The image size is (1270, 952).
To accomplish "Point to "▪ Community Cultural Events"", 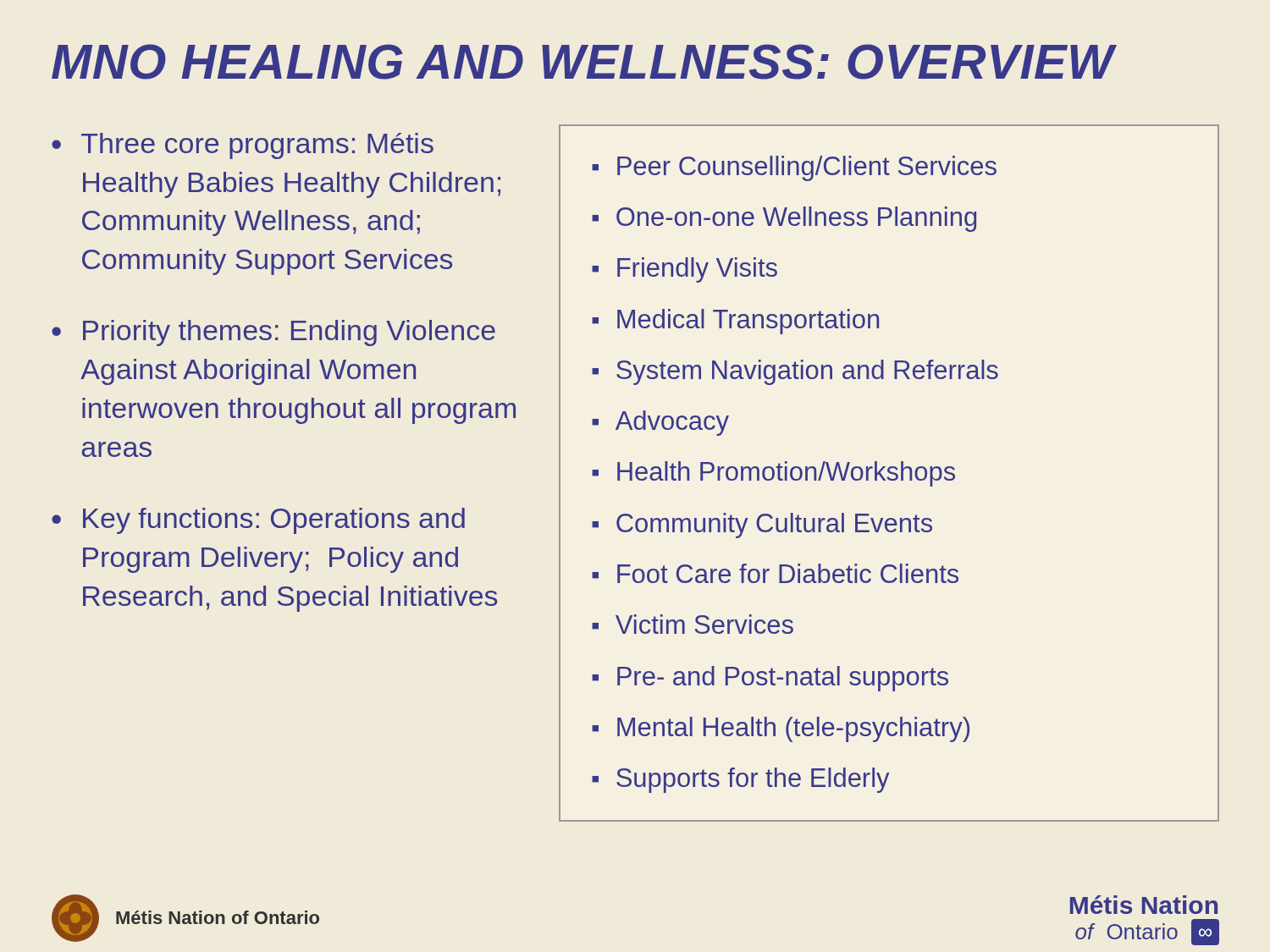I will [762, 524].
